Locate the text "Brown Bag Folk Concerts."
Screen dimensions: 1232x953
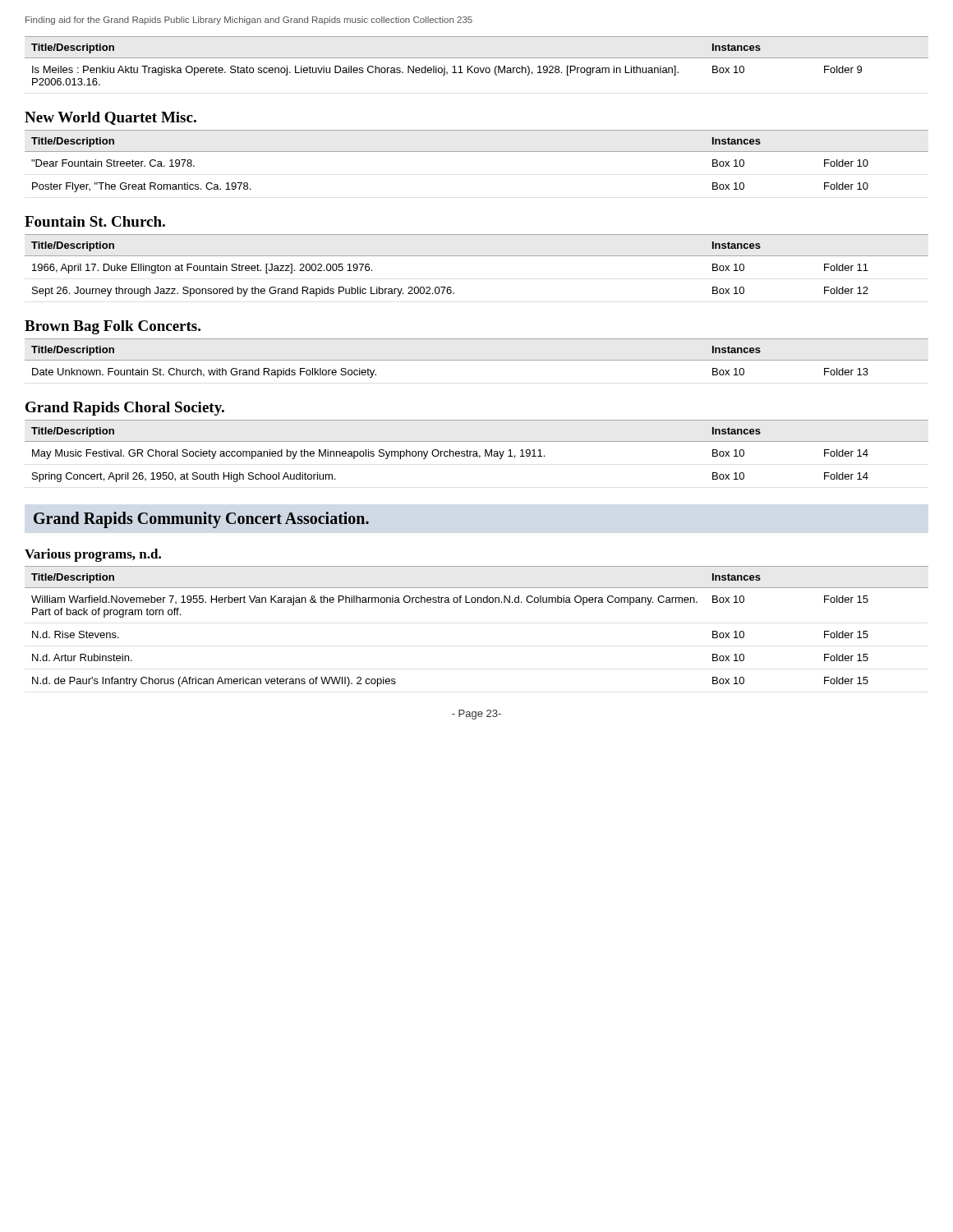(113, 326)
